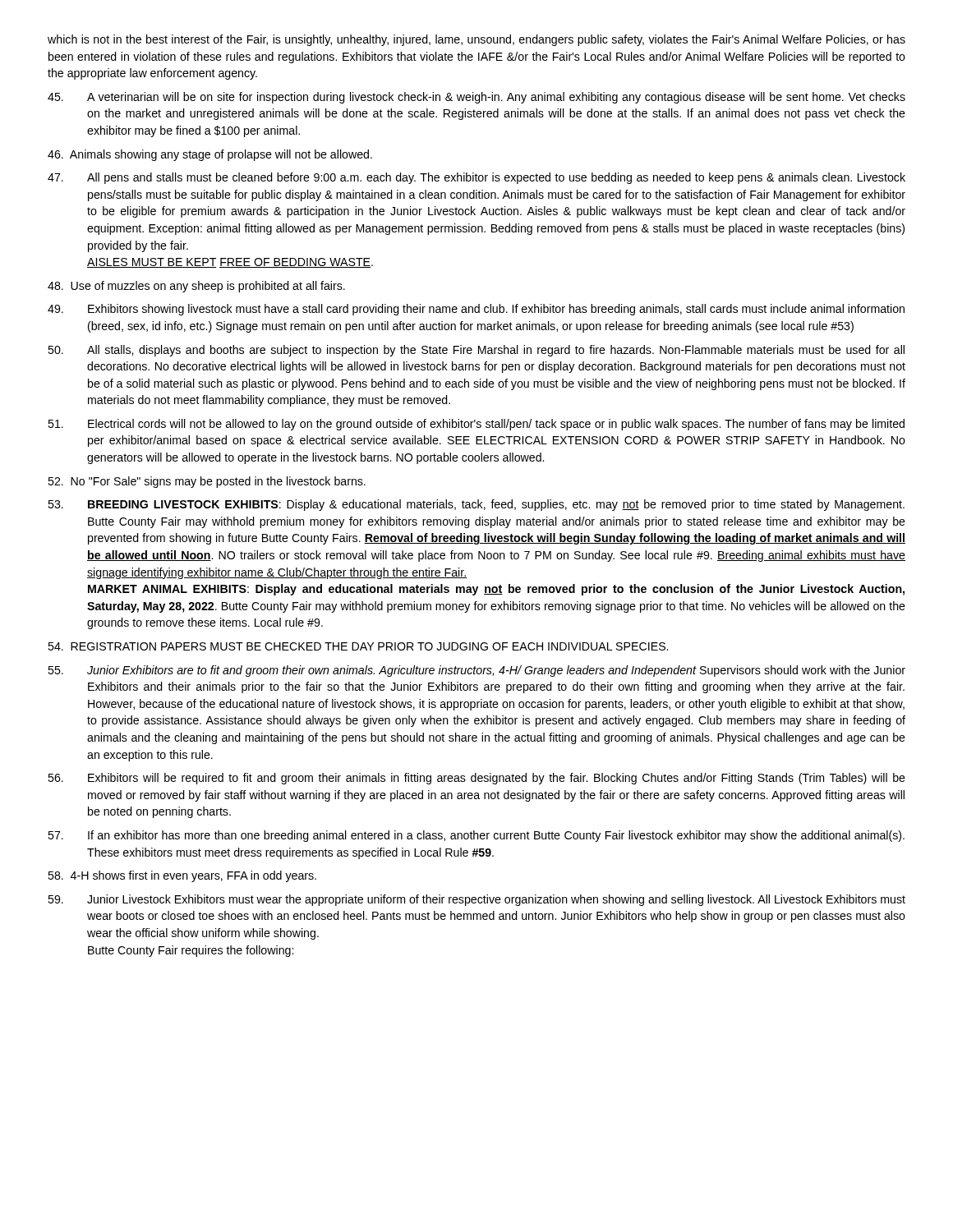Where is the passage that starts "which is not in the best interest"?
This screenshot has width=953, height=1232.
476,56
